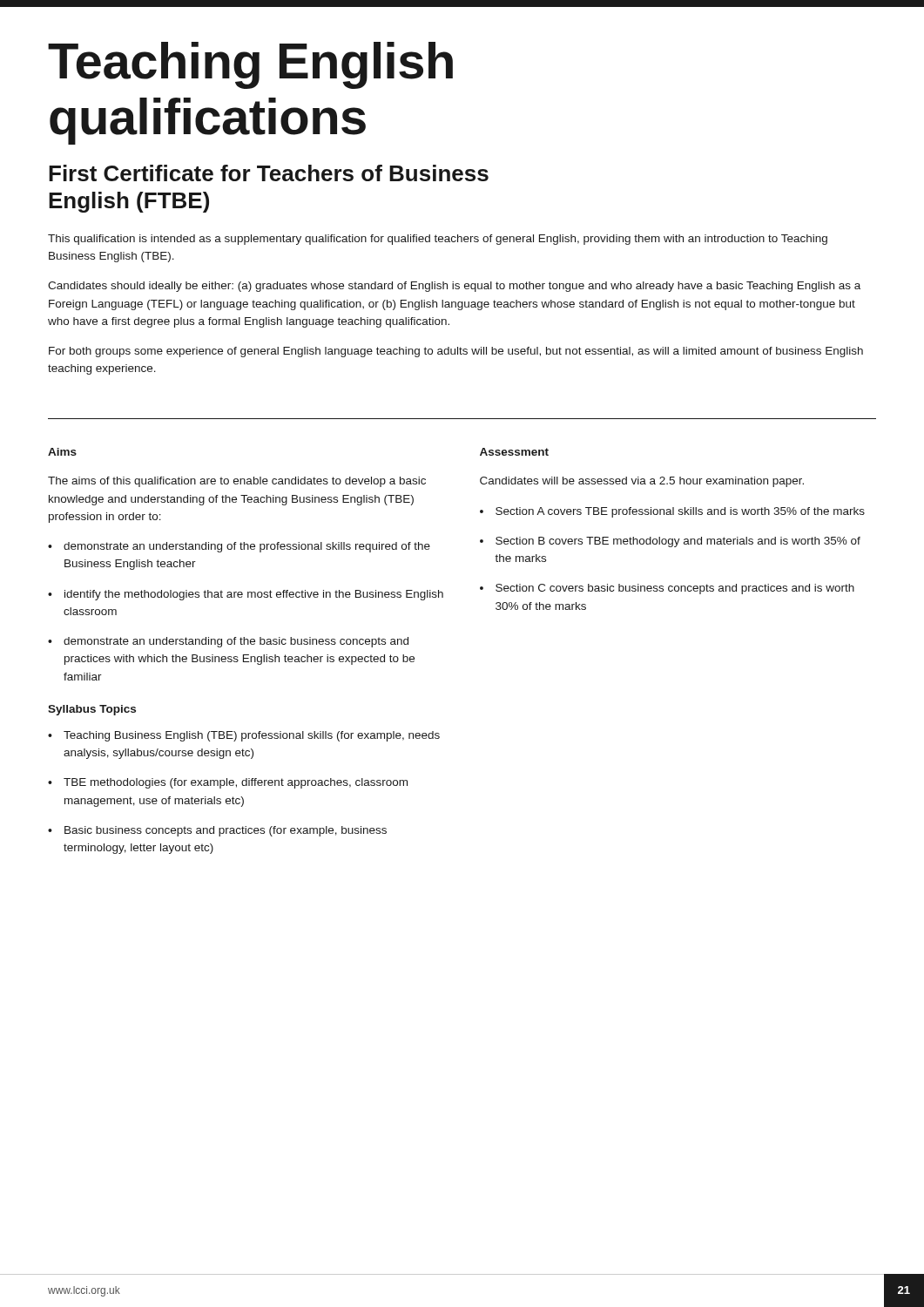The height and width of the screenshot is (1307, 924).
Task: Select the text starting "identify the methodologies that are most effective"
Action: pos(246,603)
